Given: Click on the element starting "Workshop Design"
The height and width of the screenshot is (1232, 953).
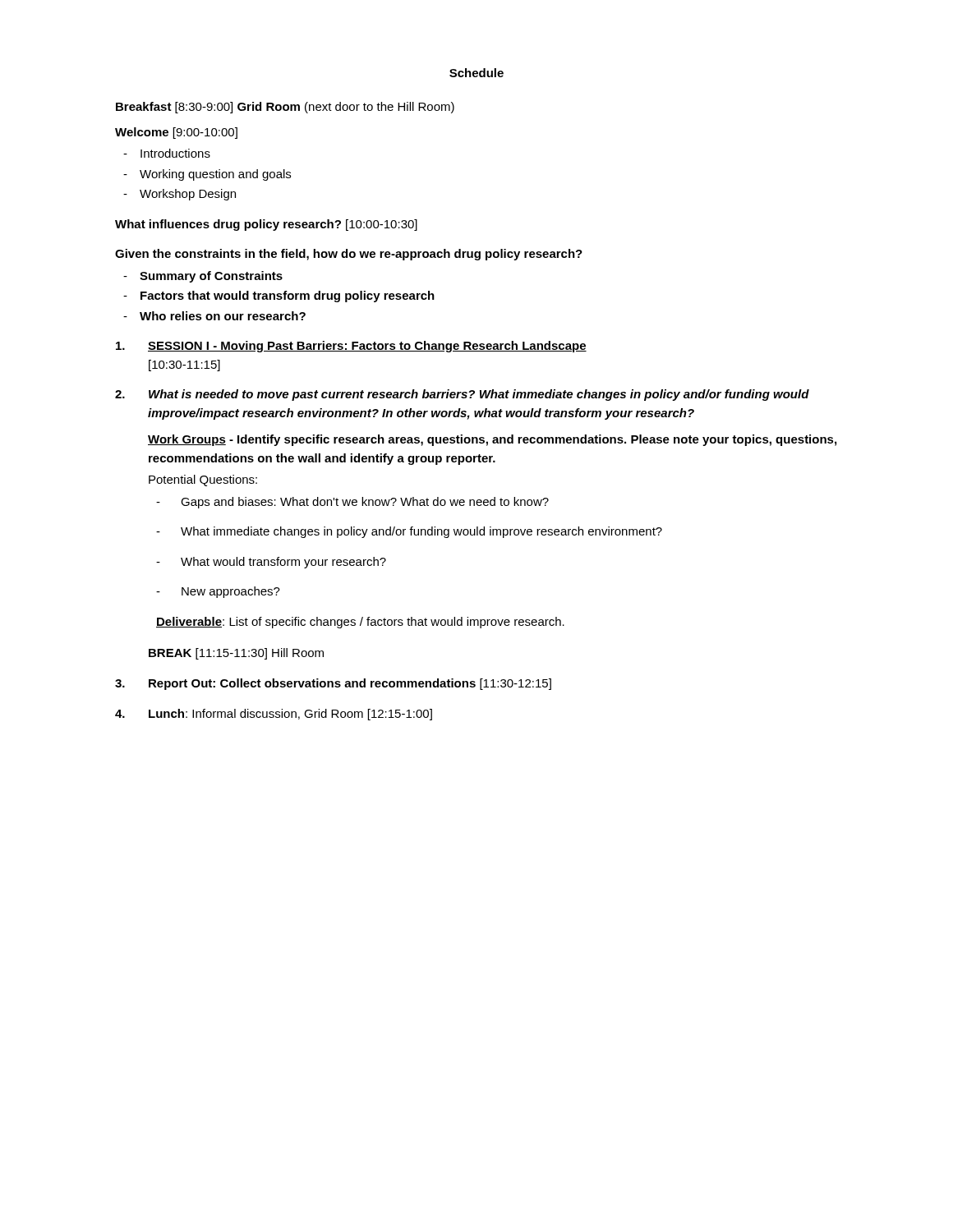Looking at the screenshot, I should (188, 193).
